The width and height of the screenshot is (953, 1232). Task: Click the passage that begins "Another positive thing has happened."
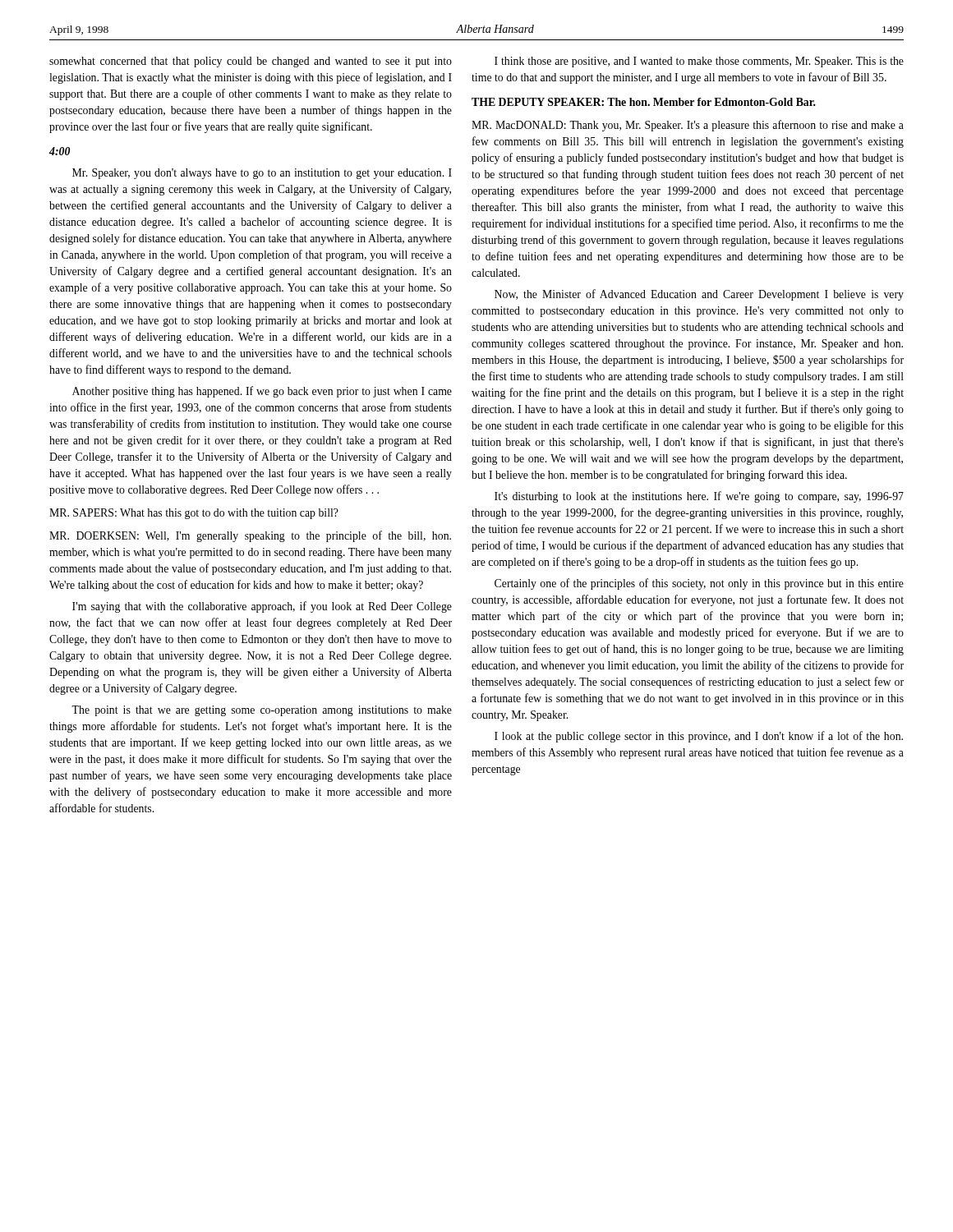pos(251,441)
